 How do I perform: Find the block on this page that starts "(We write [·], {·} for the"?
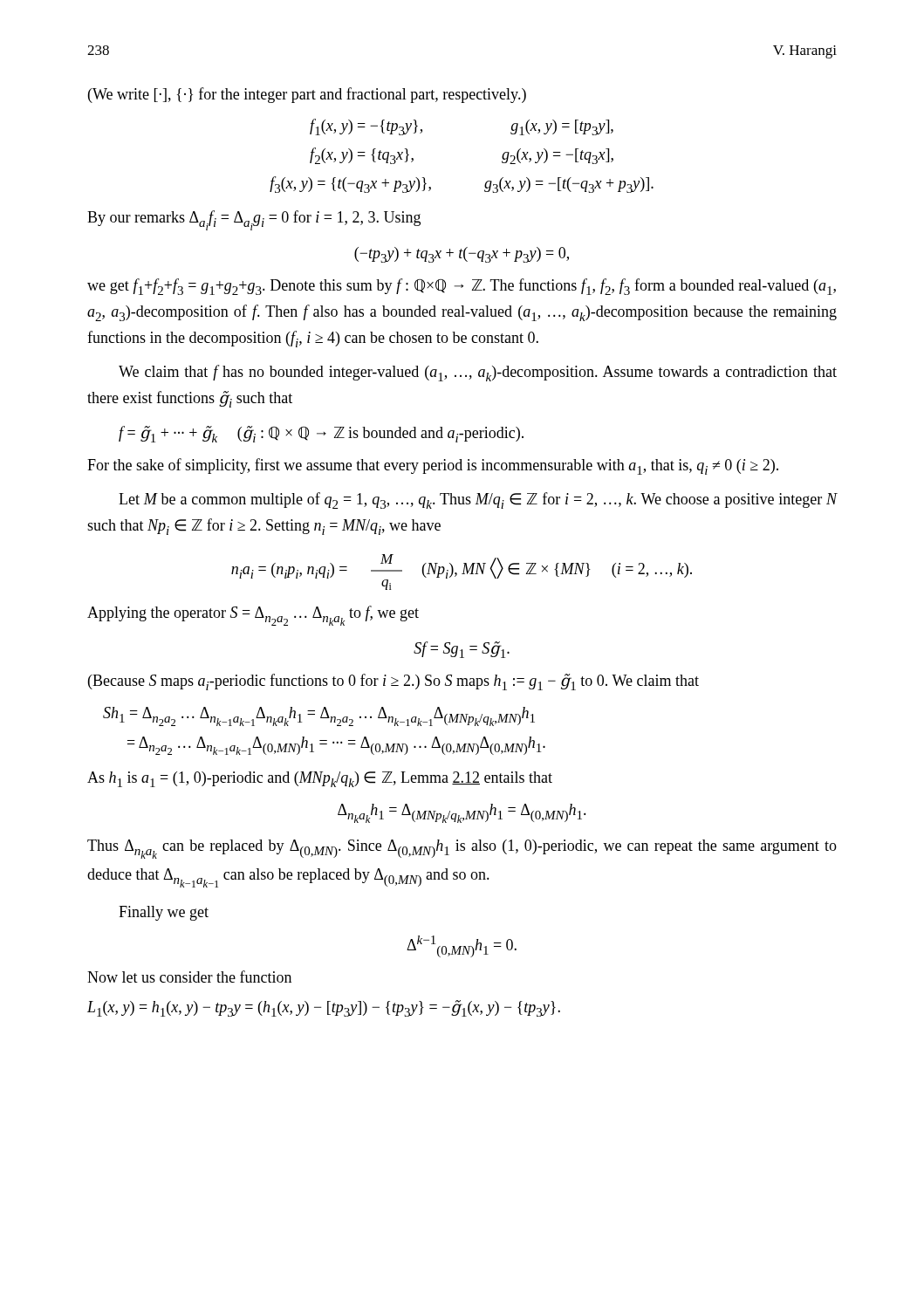[x=307, y=94]
